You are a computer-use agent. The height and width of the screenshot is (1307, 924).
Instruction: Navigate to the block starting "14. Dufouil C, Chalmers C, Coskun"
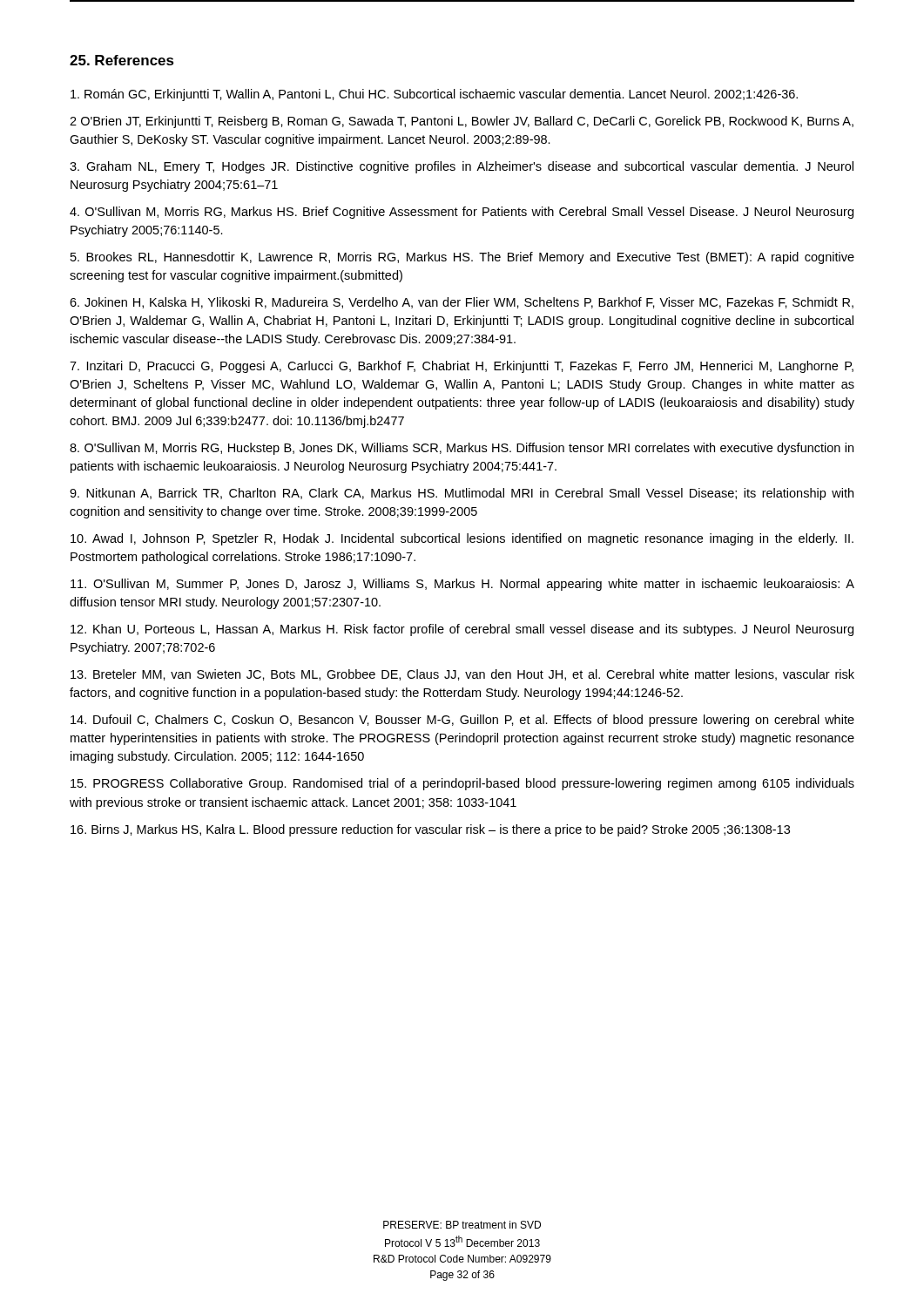[462, 738]
